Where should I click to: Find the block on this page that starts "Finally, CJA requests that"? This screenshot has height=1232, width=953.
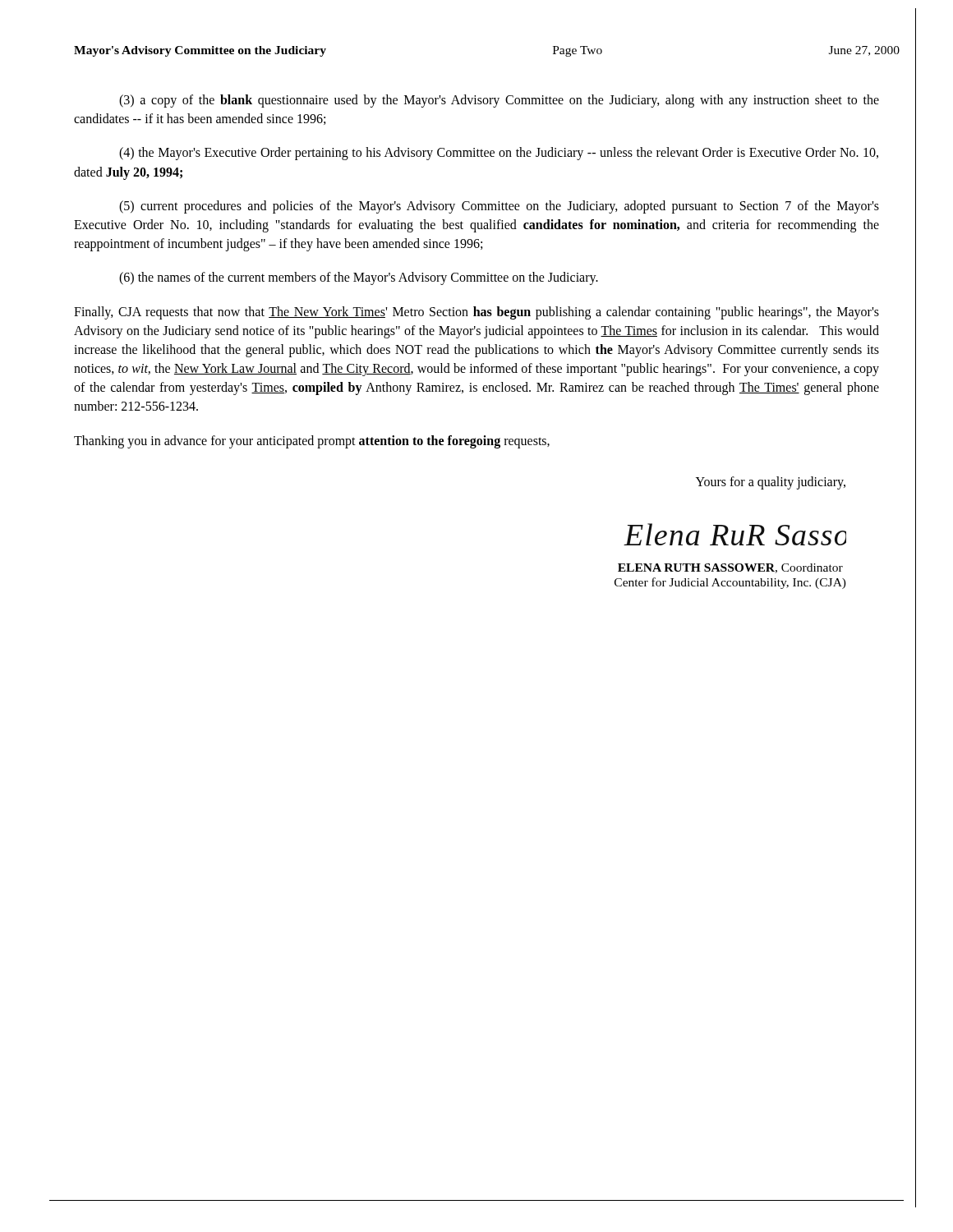click(x=476, y=359)
